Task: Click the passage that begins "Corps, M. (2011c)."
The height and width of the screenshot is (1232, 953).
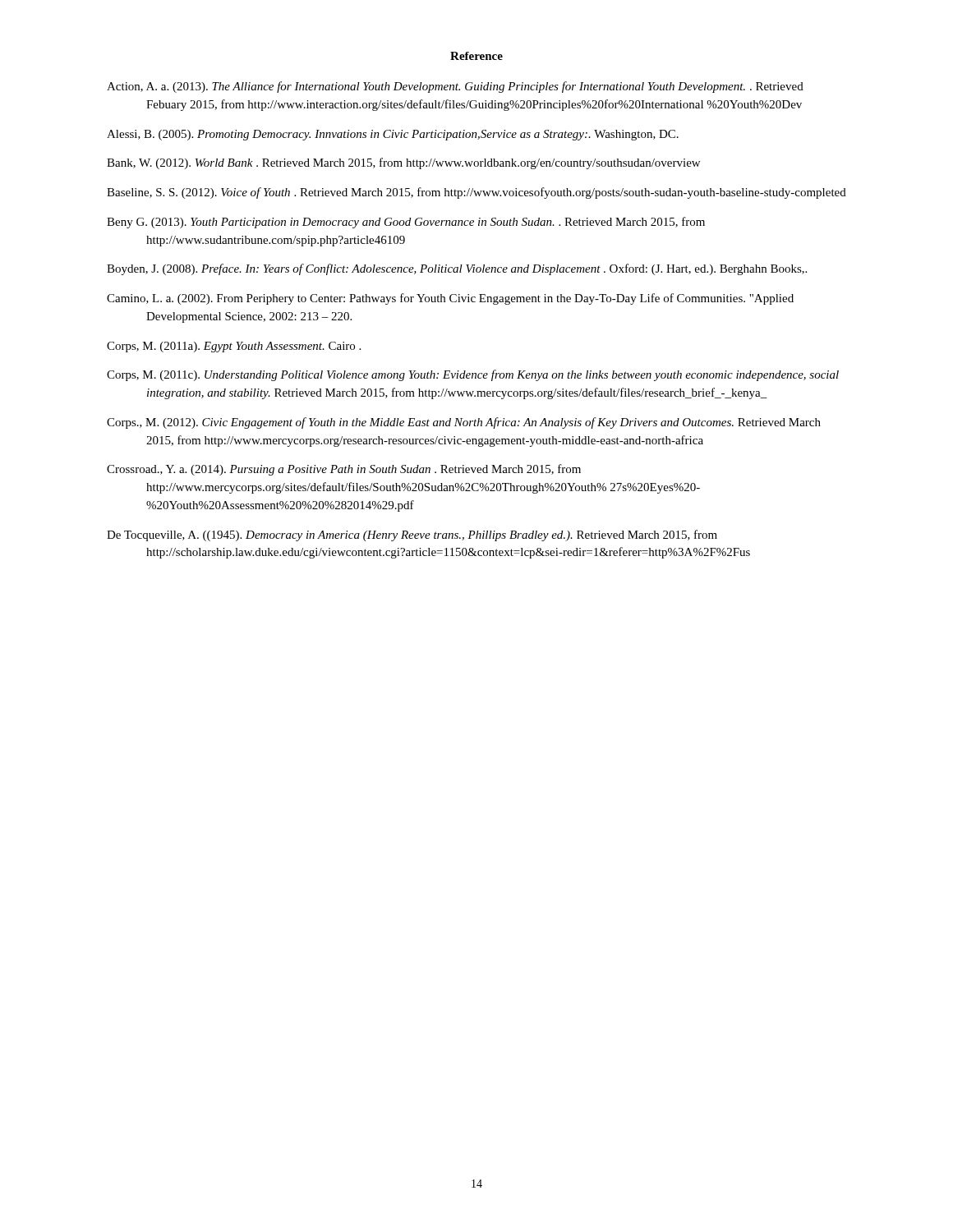Action: click(473, 384)
